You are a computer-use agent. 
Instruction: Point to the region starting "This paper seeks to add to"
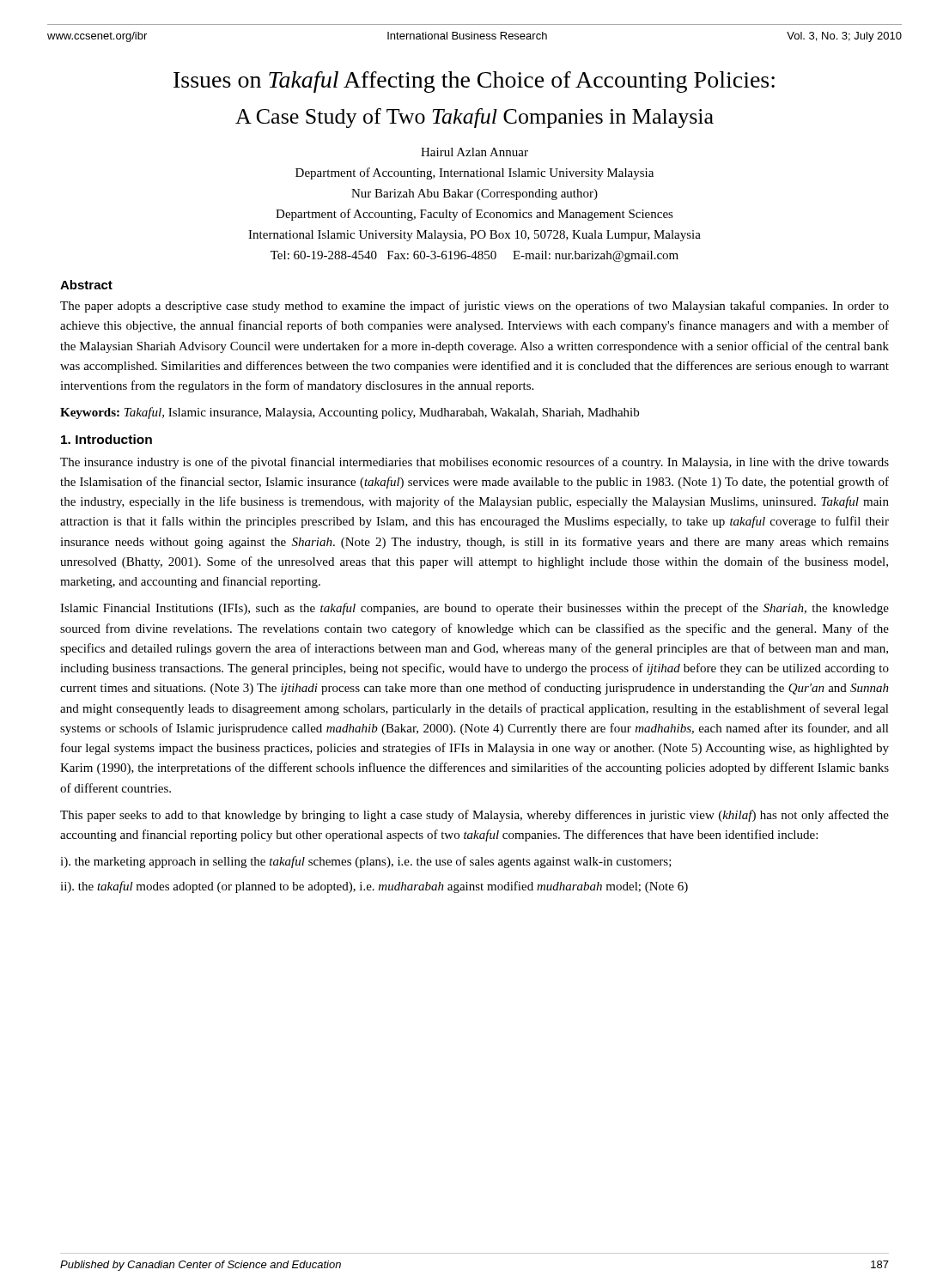474,825
